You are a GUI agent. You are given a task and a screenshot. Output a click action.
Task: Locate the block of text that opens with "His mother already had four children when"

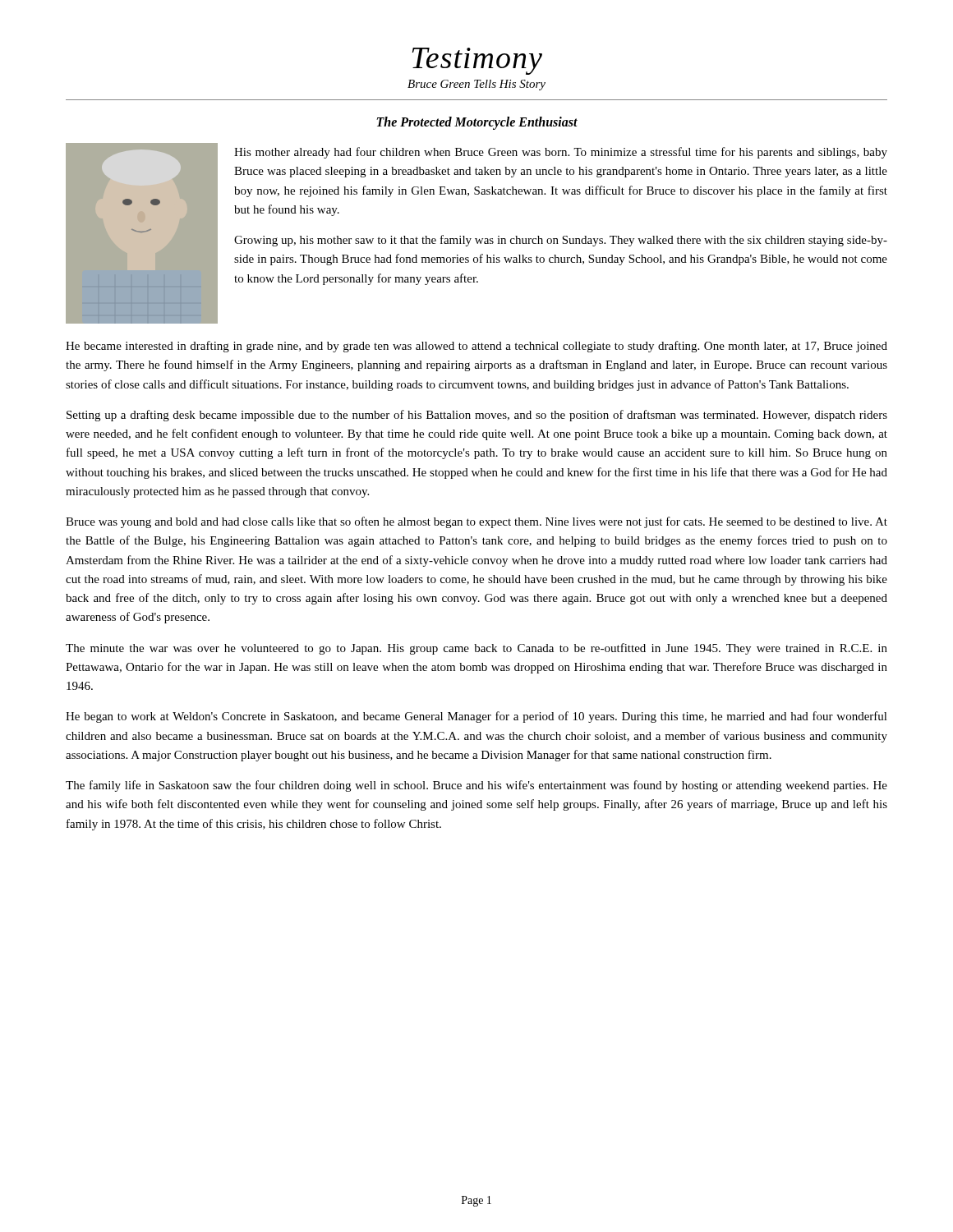[x=561, y=181]
